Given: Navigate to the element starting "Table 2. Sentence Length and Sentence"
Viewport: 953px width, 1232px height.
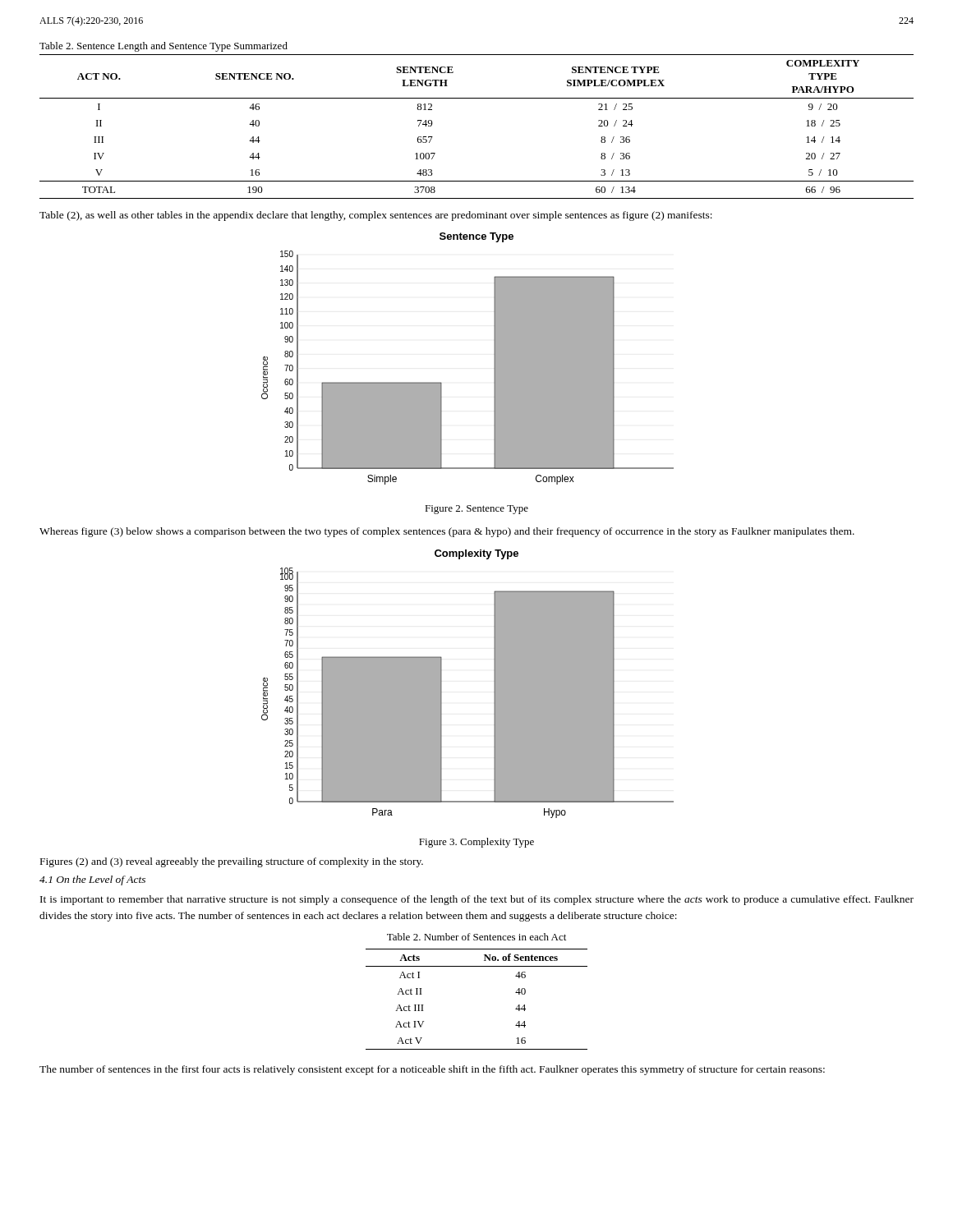Looking at the screenshot, I should [x=163, y=46].
